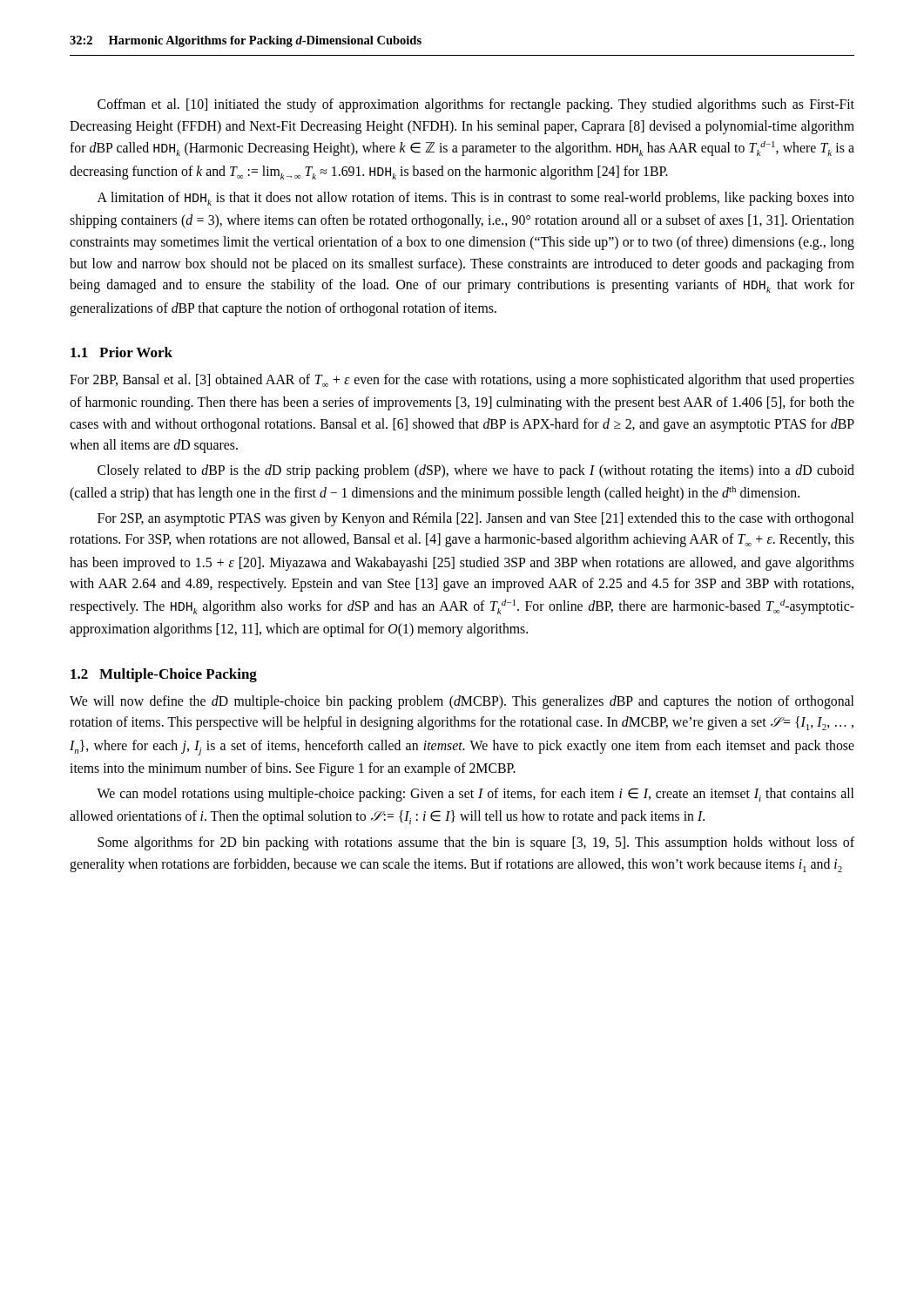Navigate to the block starting "Some algorithms for 2D bin packing with rotations"
Screen dimensions: 1307x924
coord(462,854)
